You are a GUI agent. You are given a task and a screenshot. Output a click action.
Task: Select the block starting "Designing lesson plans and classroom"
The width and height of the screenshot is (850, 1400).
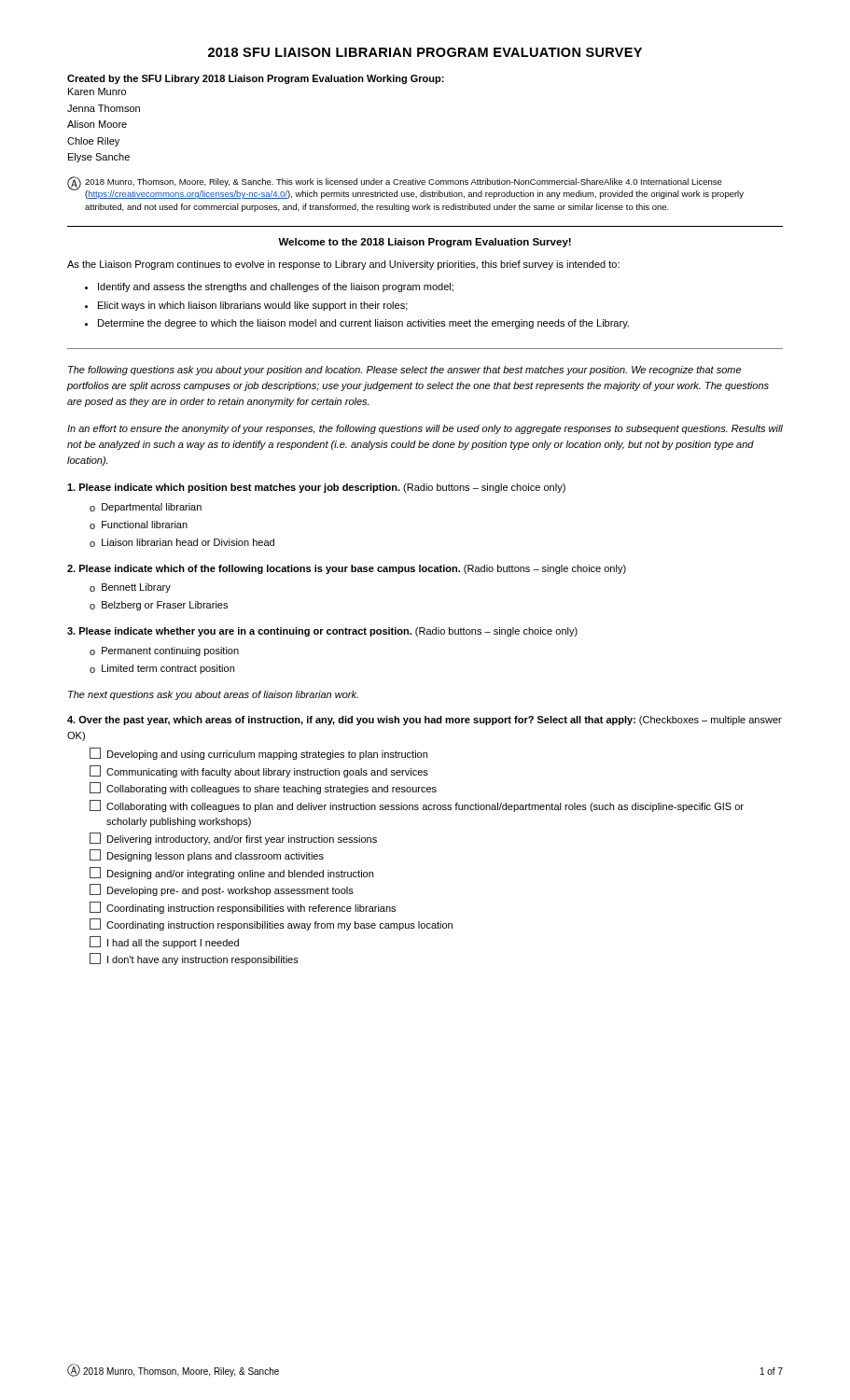coord(207,855)
